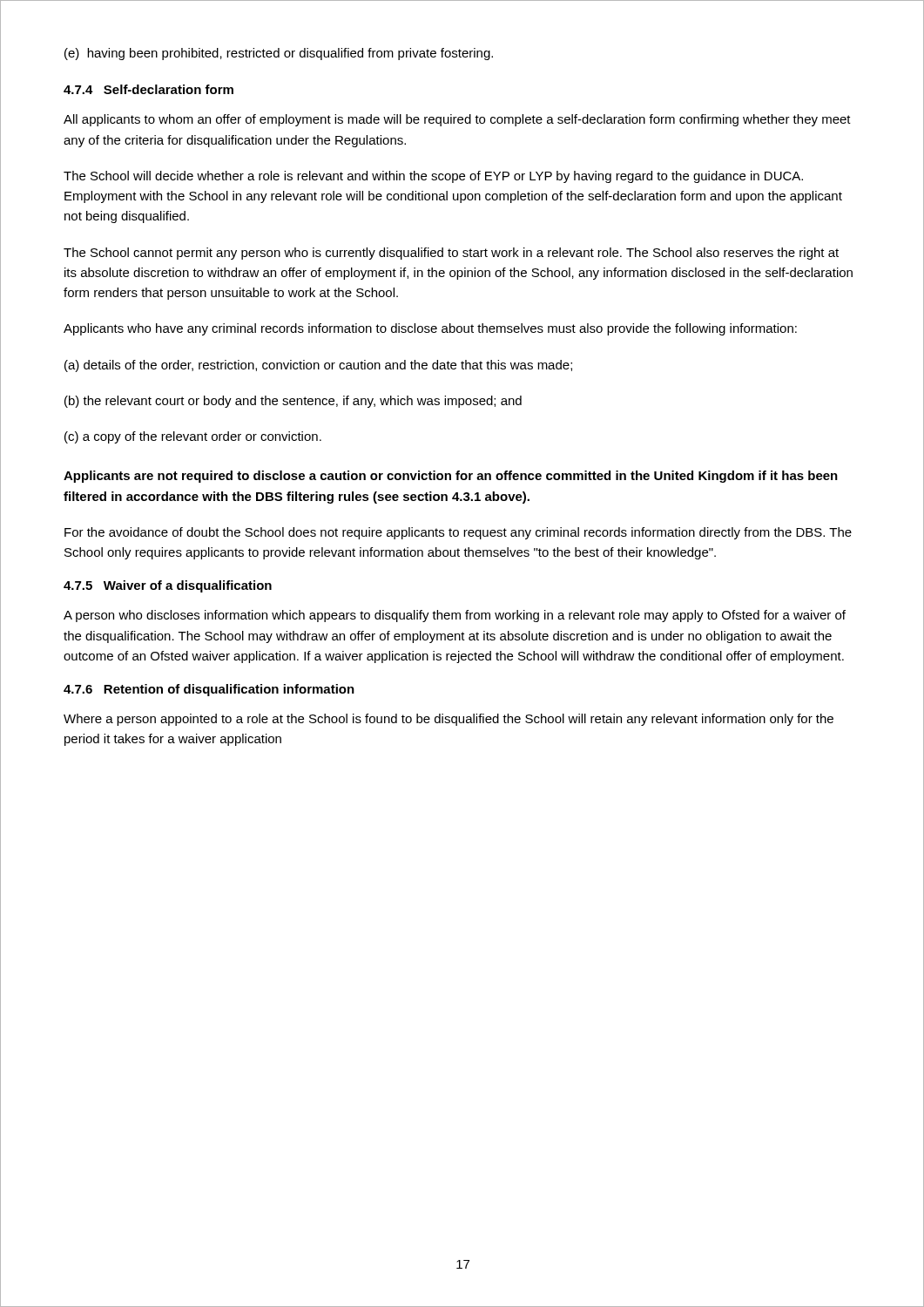Click the passage that begins "Applicants who have any criminal records information"
This screenshot has height=1307, width=924.
(431, 328)
